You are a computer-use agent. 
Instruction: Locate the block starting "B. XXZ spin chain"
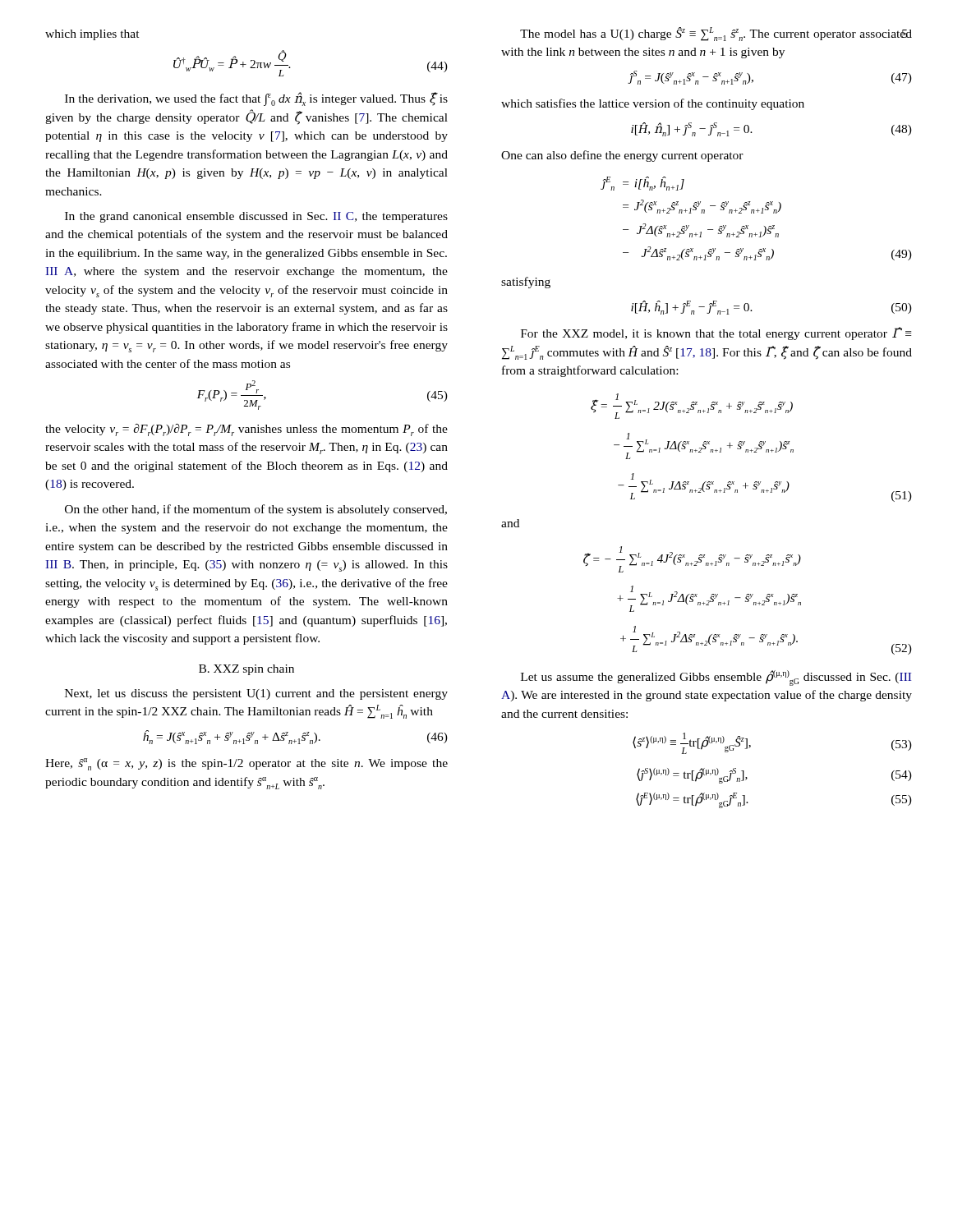pyautogui.click(x=246, y=668)
